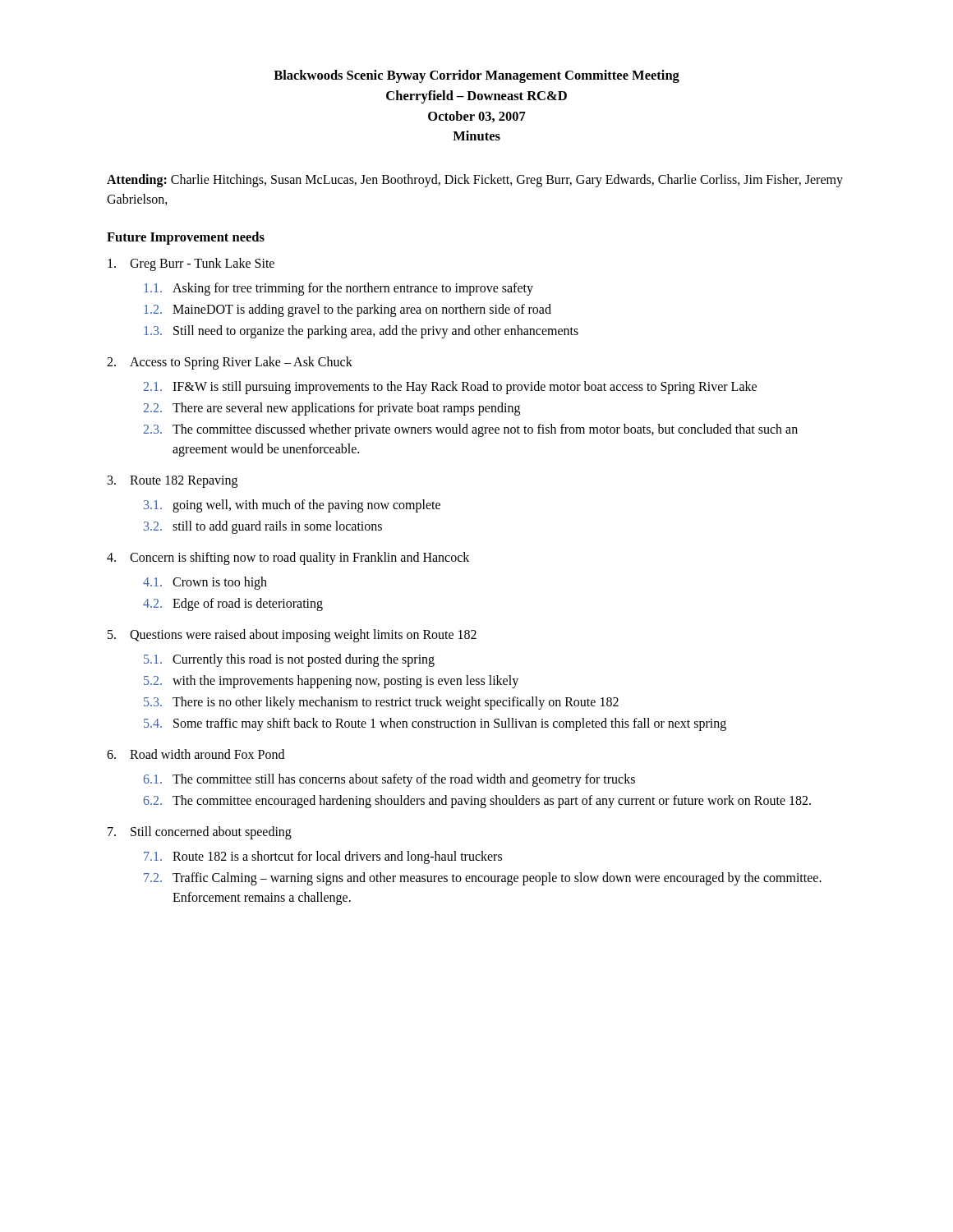The height and width of the screenshot is (1232, 953).
Task: Navigate to the text starting "3. Still need to organize the parking area,"
Action: 495,331
